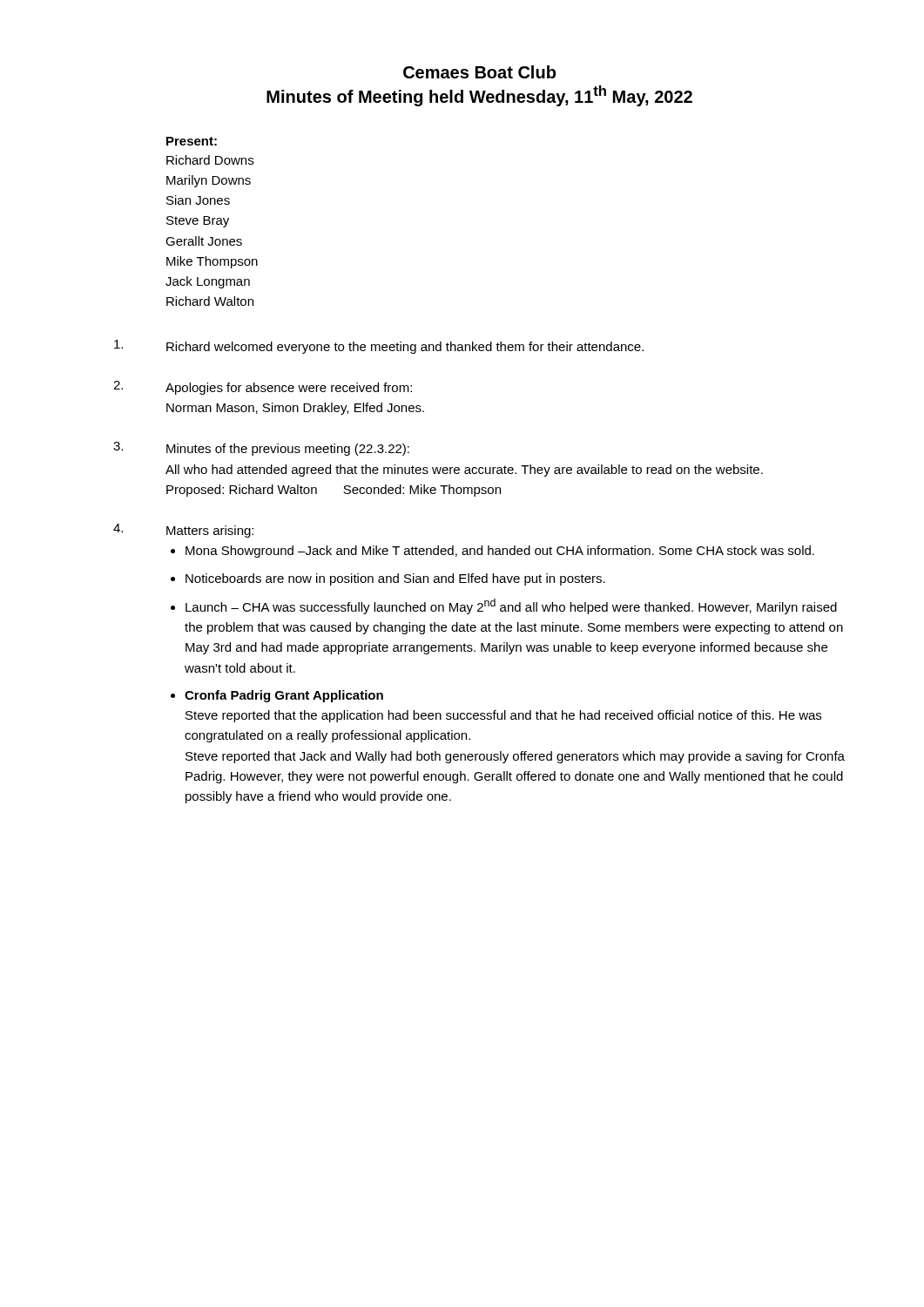Find the list item containing "Richard welcomed everyone"
Screen dimensions: 1307x924
479,346
